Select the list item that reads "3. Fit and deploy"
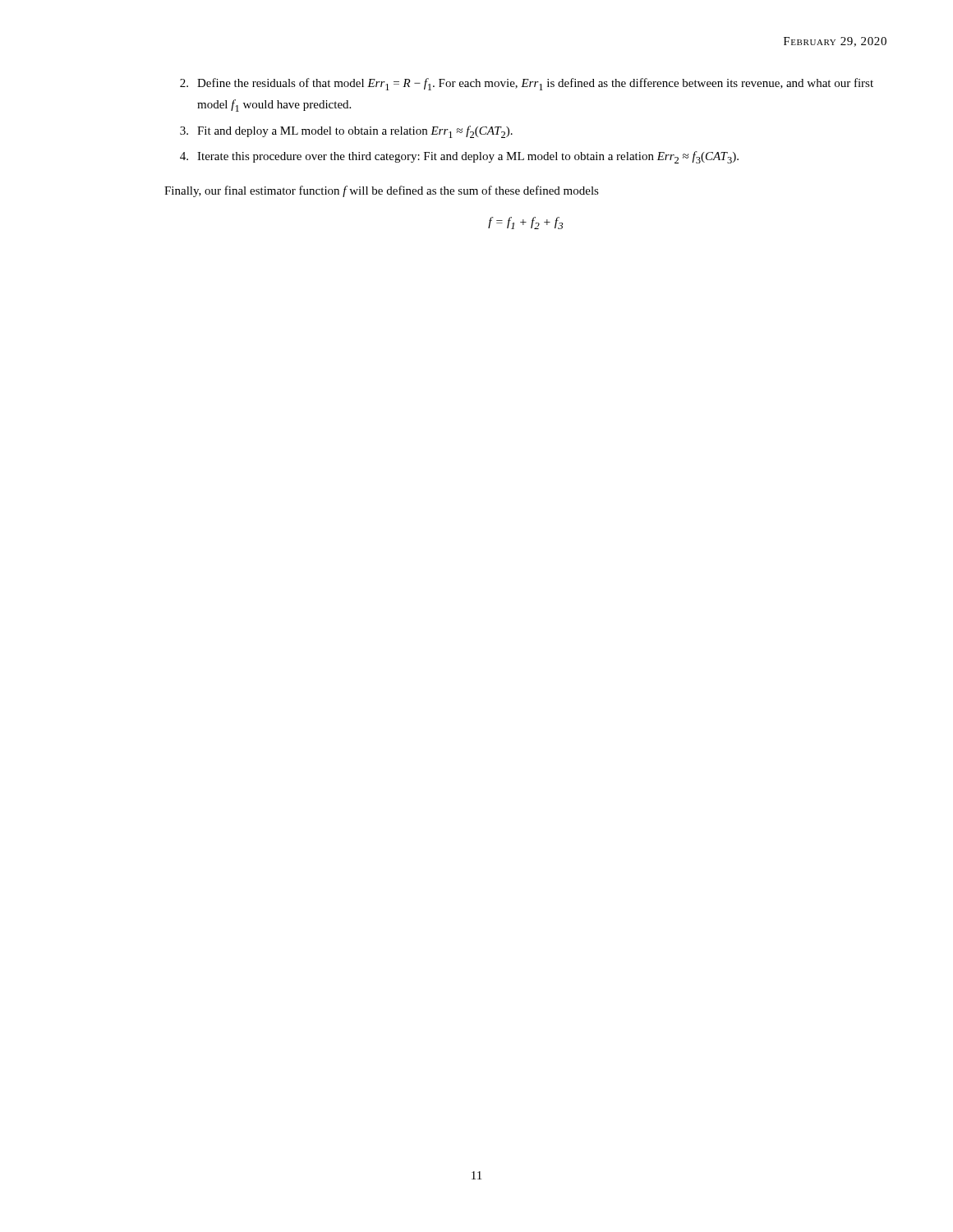 click(346, 132)
